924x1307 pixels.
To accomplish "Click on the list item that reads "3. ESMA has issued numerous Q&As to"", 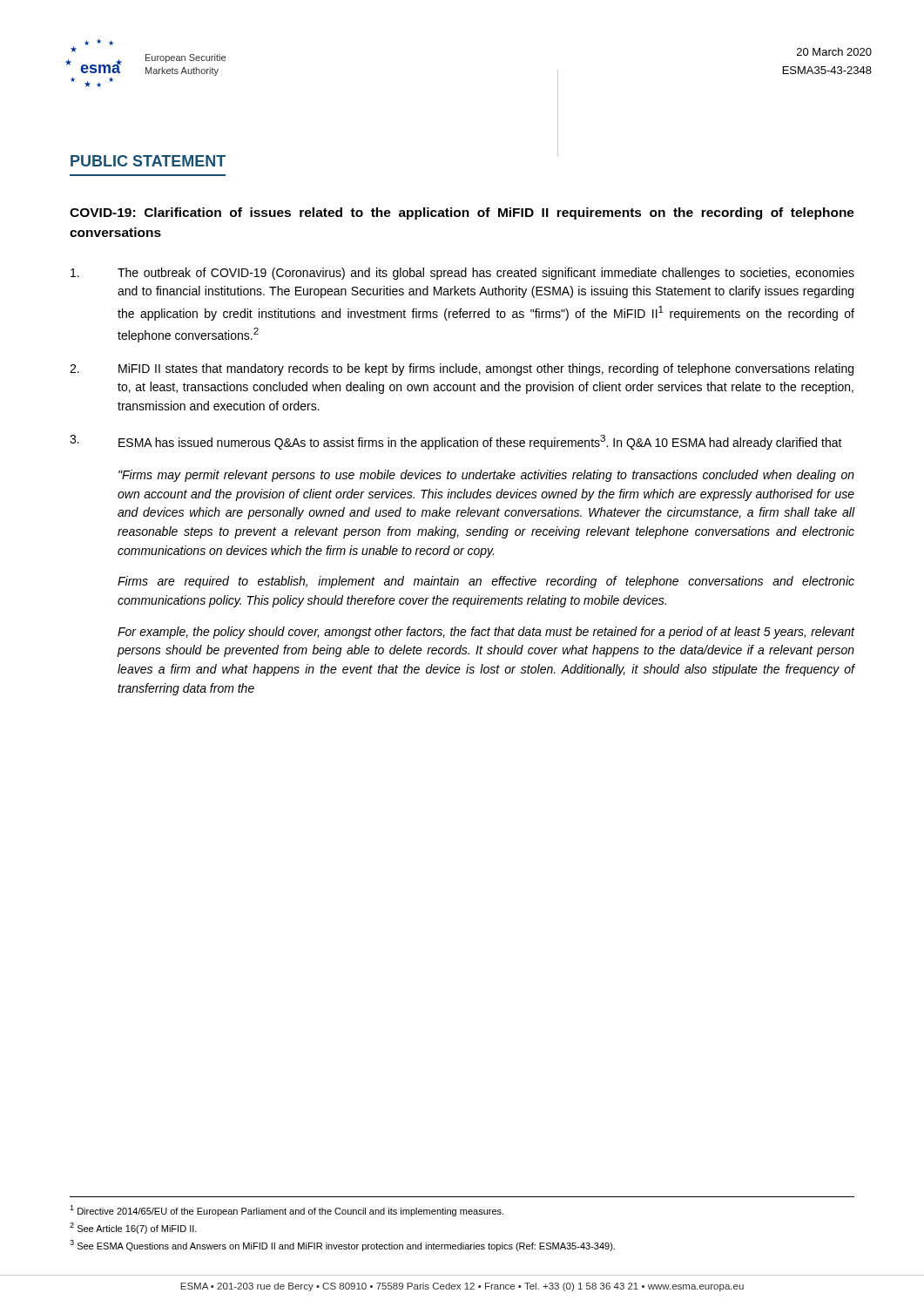I will [462, 441].
